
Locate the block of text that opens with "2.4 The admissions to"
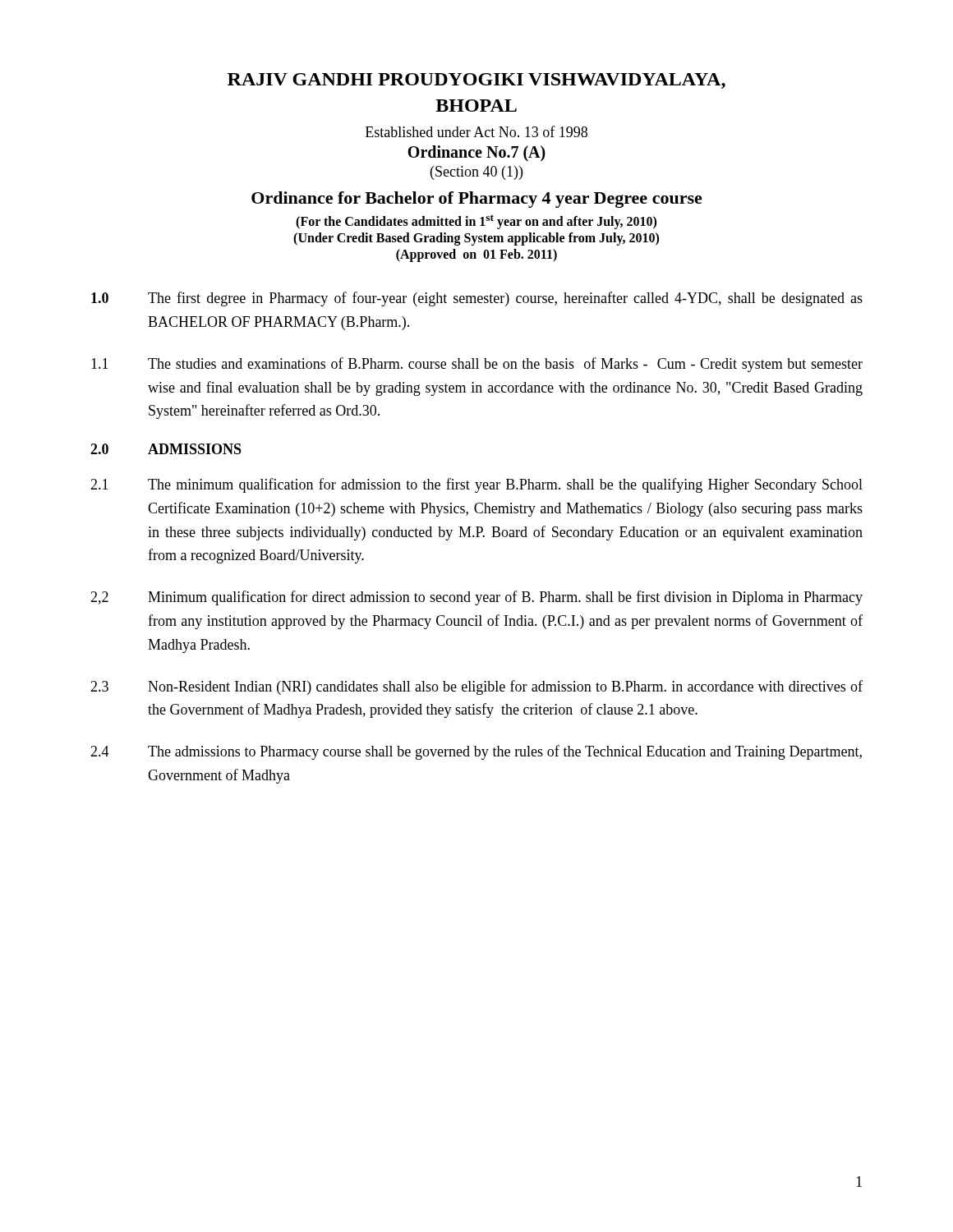476,764
